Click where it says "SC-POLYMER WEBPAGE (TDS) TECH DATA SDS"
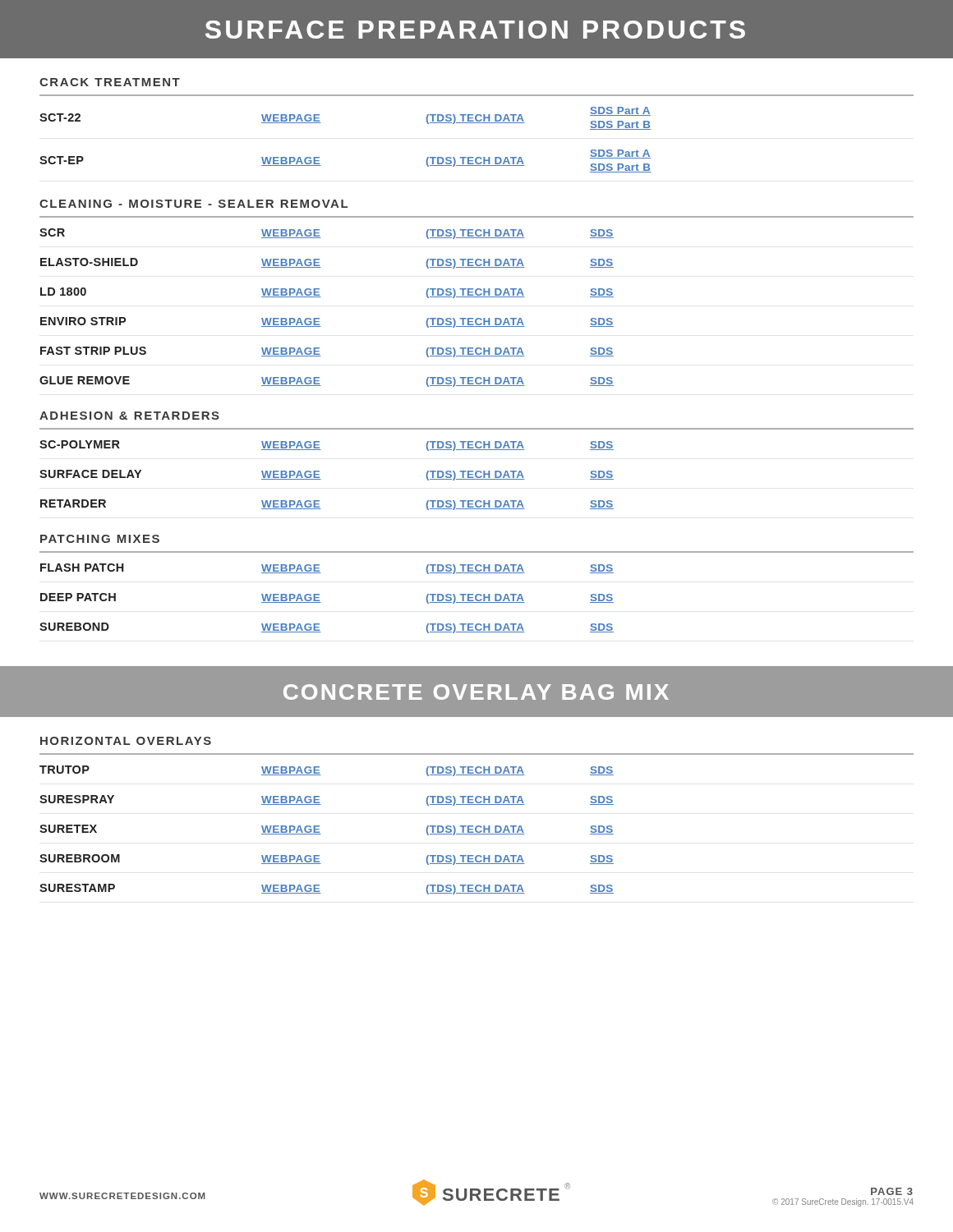Screen dimensions: 1232x953 (476, 444)
